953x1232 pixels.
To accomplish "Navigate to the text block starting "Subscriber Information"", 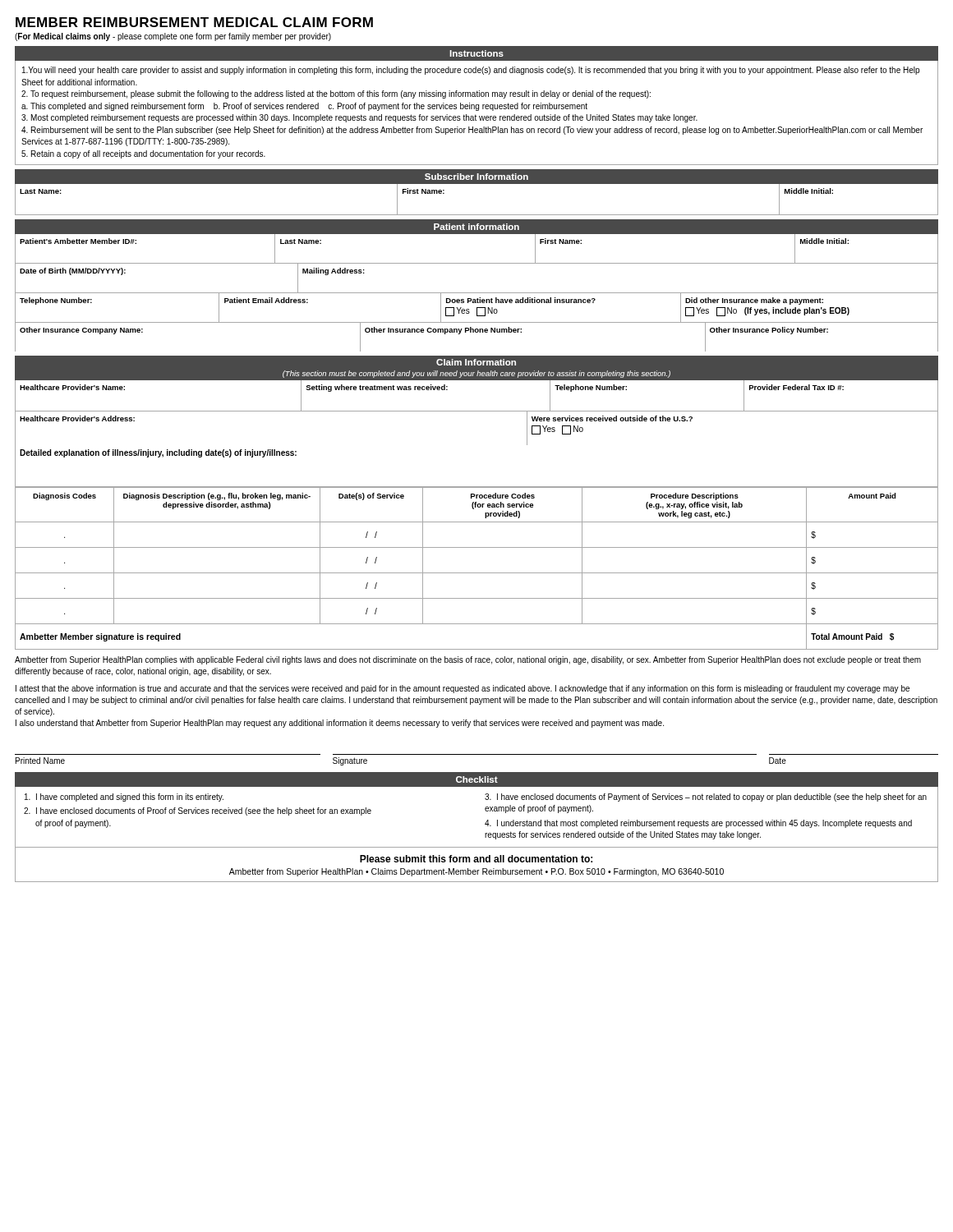I will pos(476,177).
